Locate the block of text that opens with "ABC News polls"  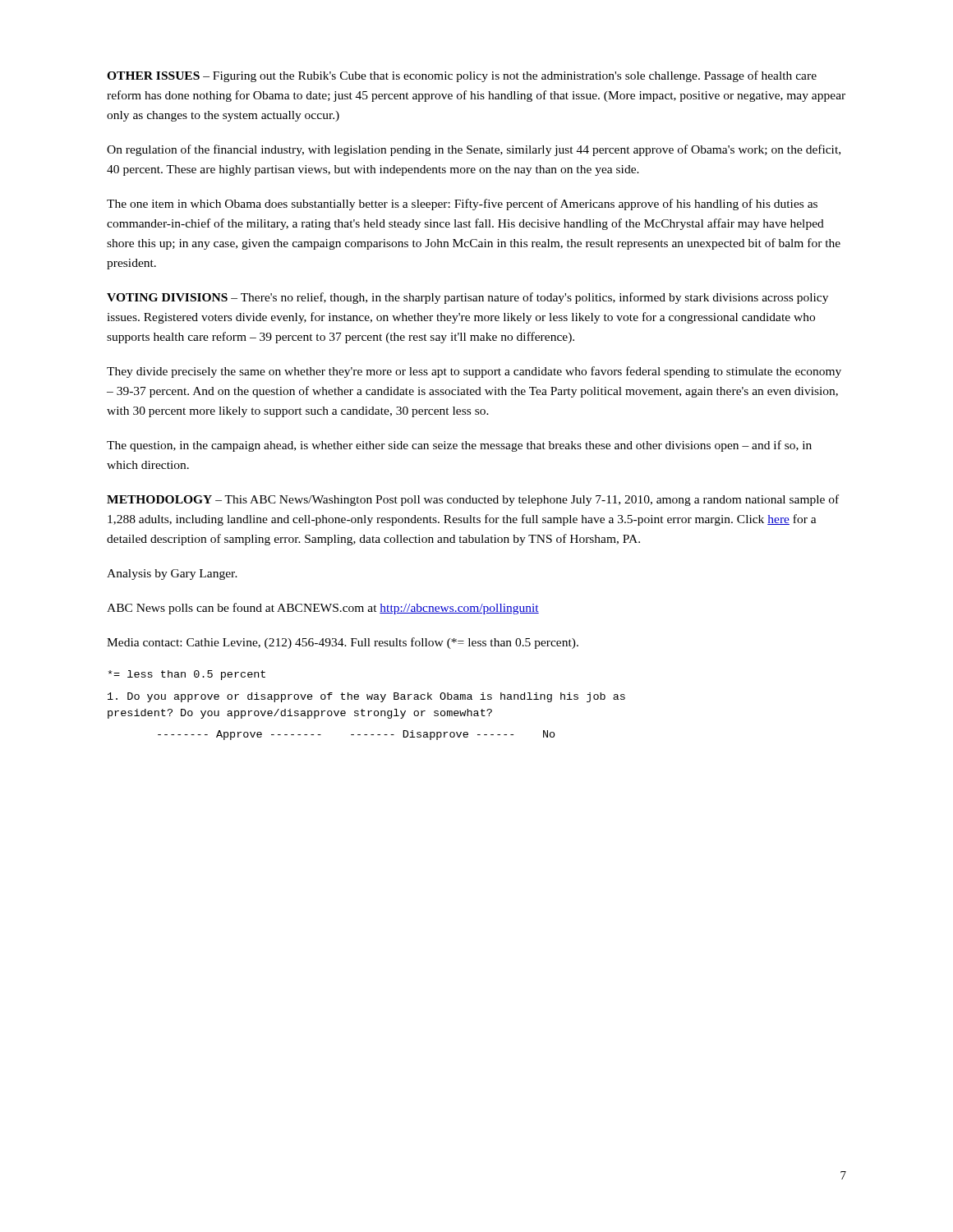click(x=323, y=608)
